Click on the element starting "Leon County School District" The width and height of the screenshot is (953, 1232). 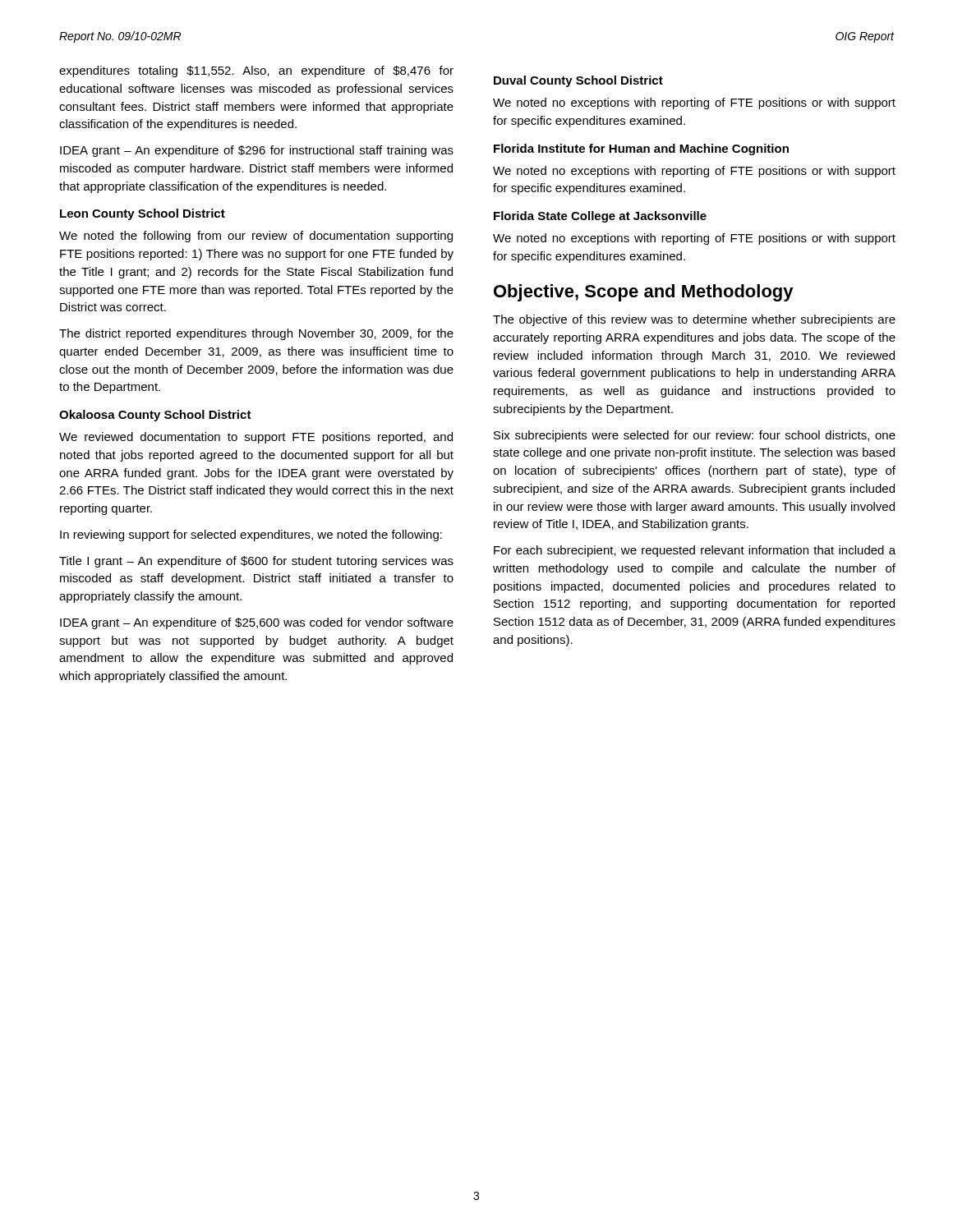(142, 213)
